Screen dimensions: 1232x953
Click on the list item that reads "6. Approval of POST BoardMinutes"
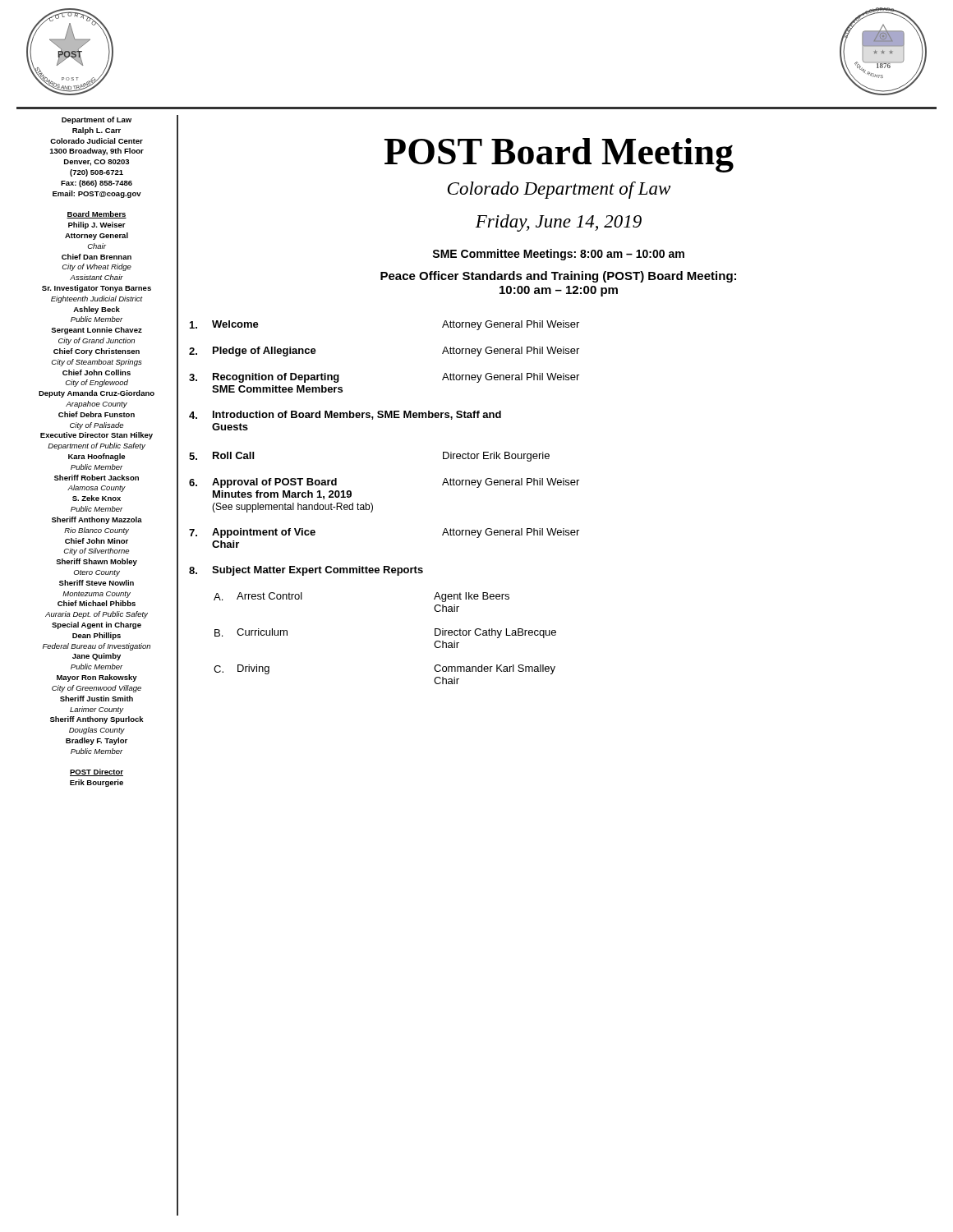(x=559, y=494)
